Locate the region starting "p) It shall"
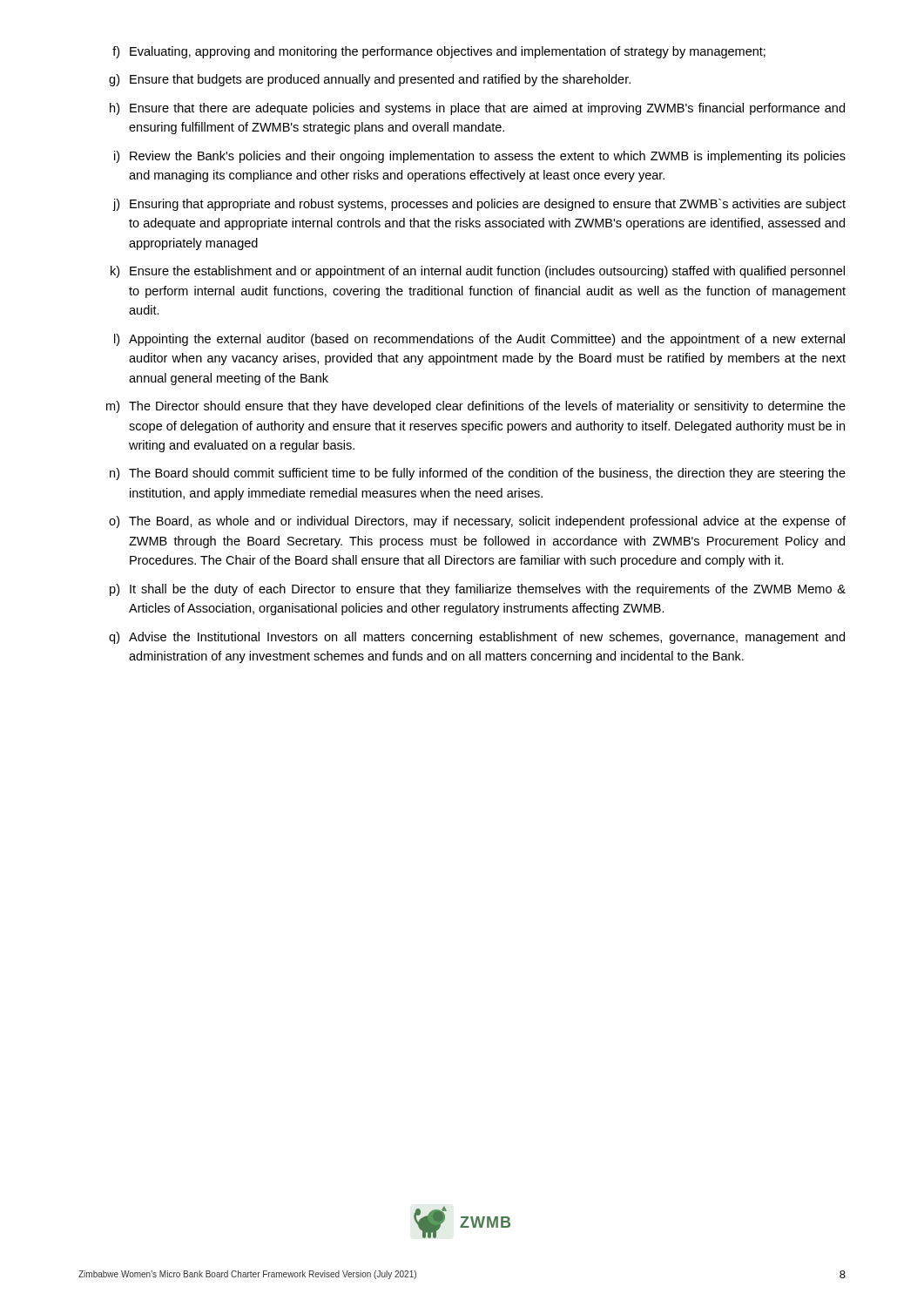The height and width of the screenshot is (1307, 924). 462,599
